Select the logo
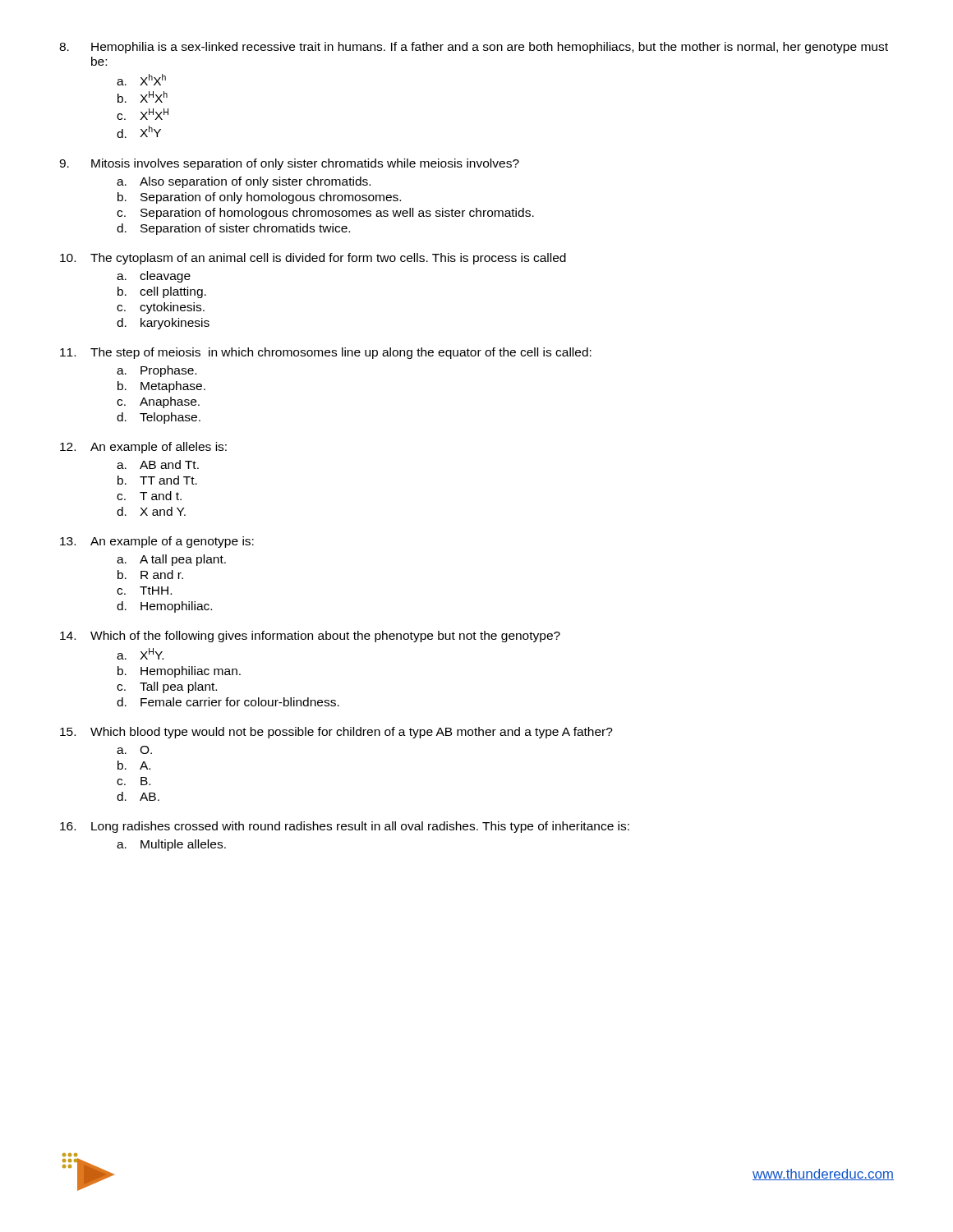 pyautogui.click(x=92, y=1174)
